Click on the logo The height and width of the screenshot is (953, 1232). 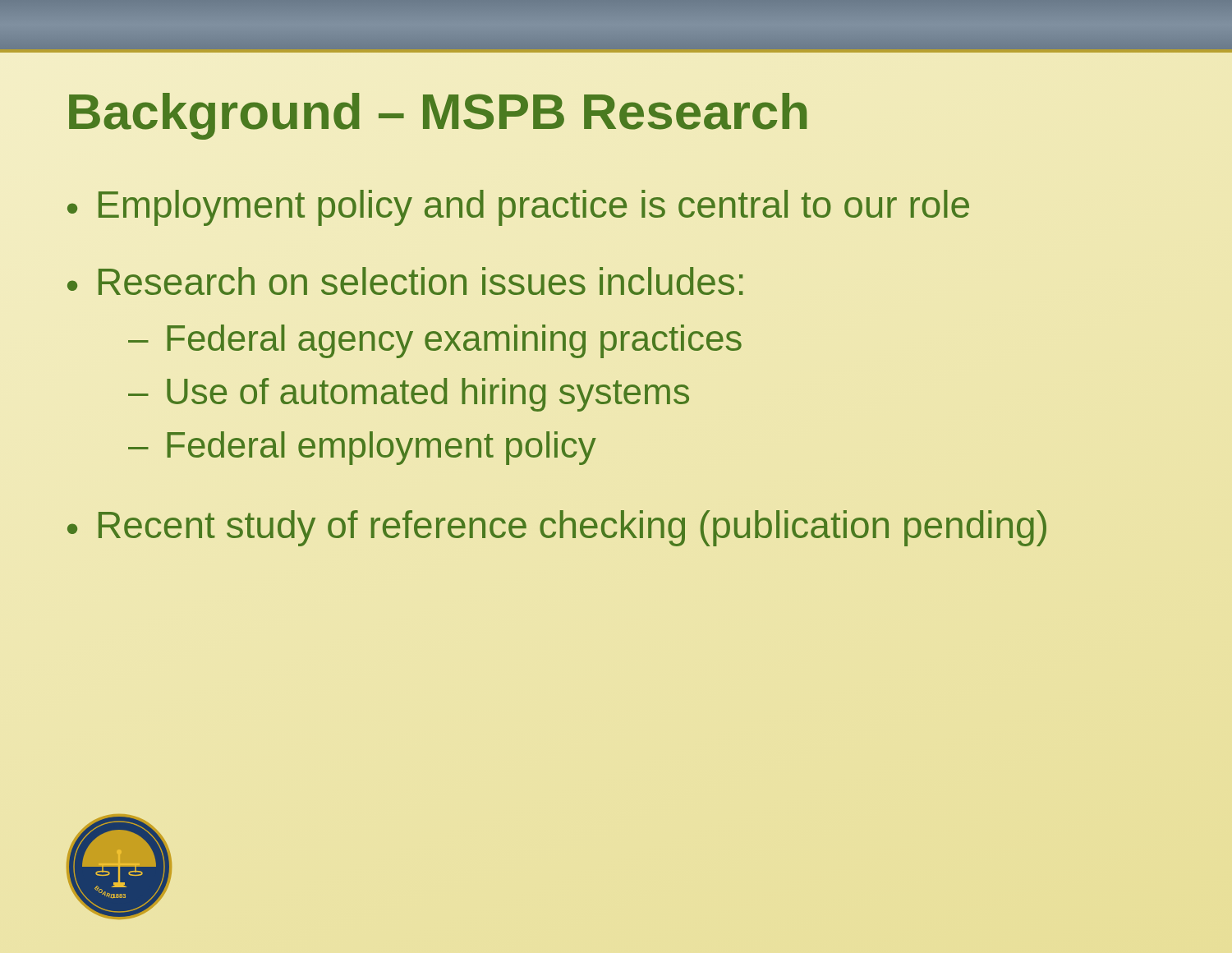119,867
